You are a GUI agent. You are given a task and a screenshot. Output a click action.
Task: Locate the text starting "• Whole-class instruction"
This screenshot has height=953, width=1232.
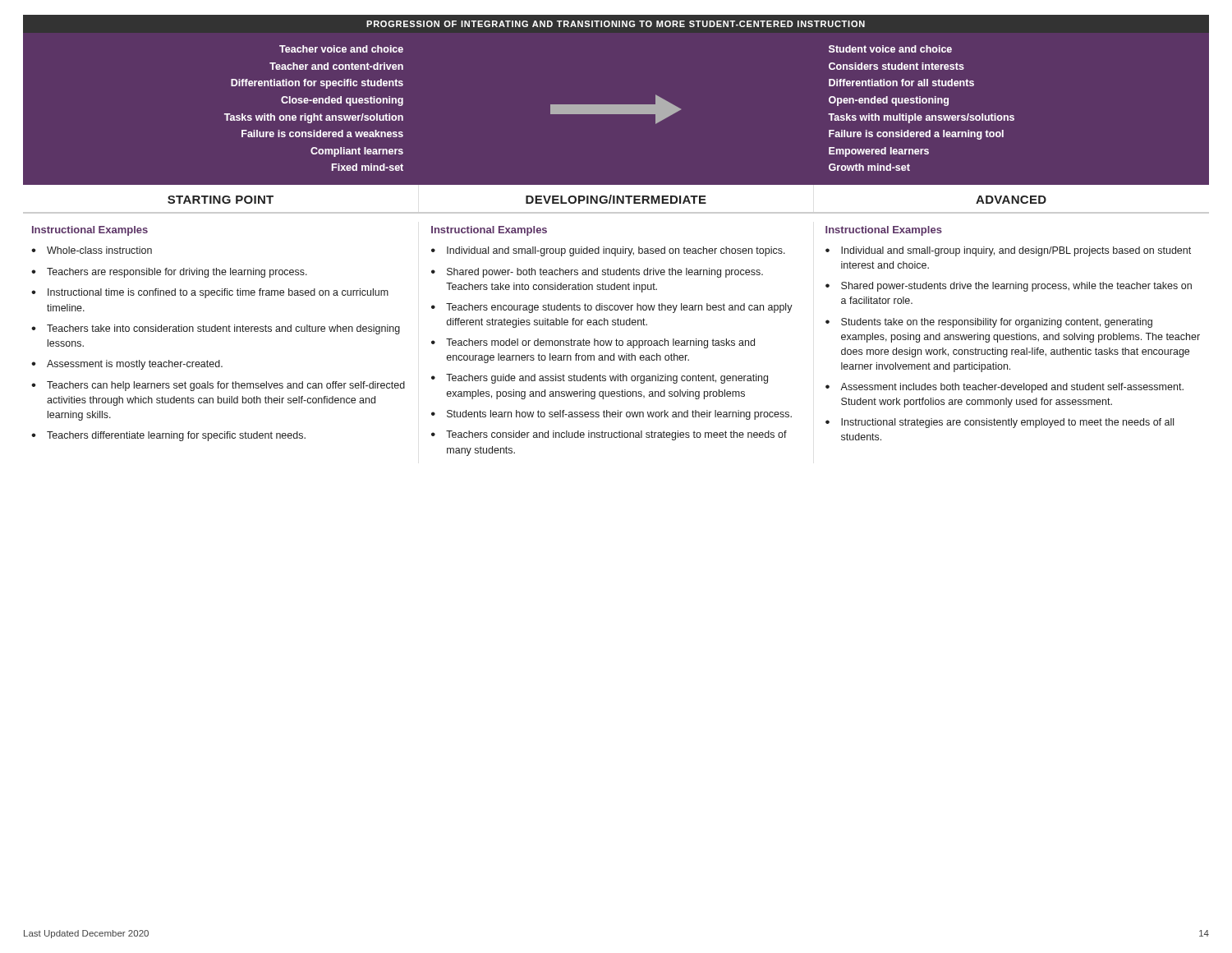(x=92, y=251)
